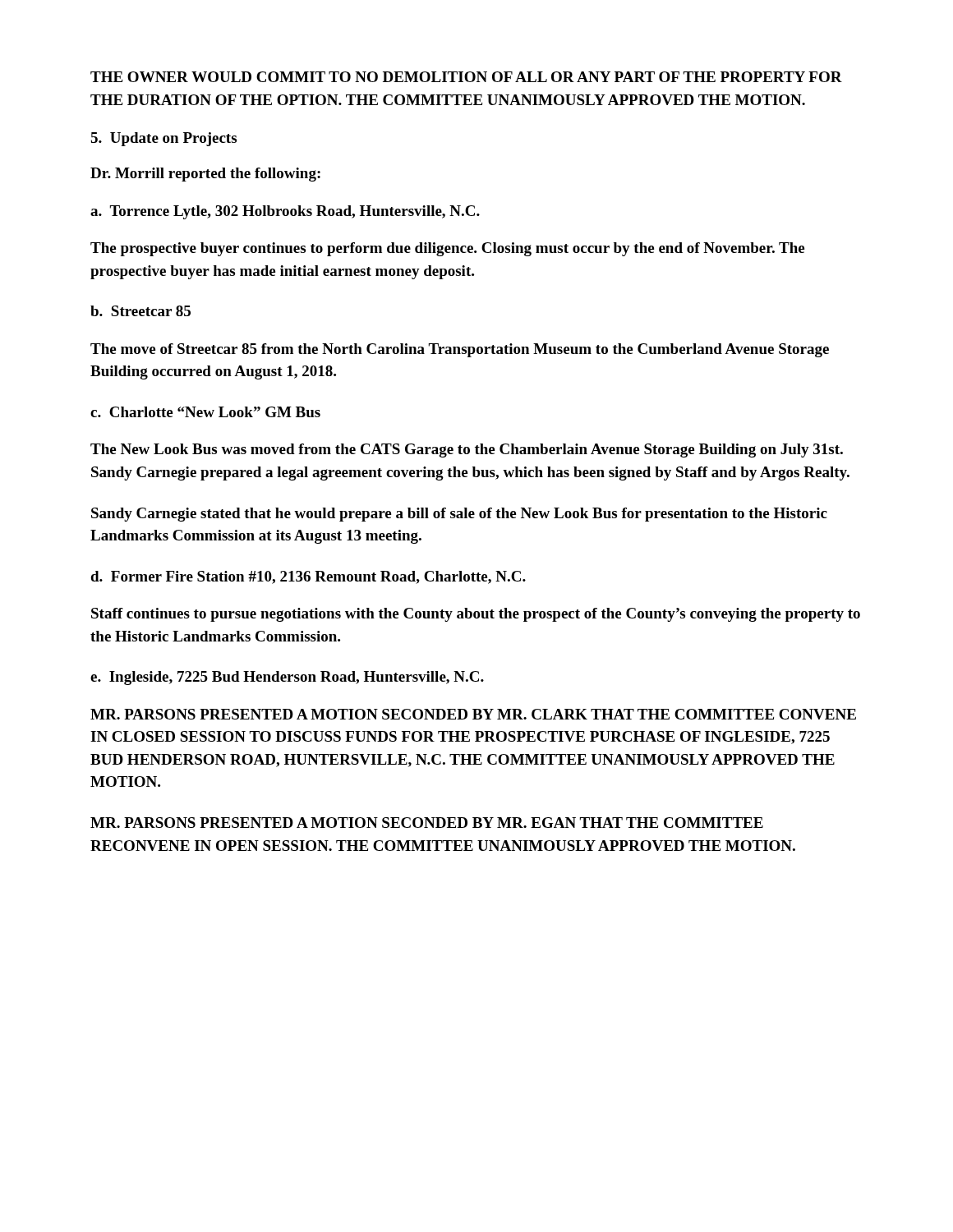This screenshot has width=953, height=1232.
Task: Find "Dr. Morrill reported the following:" on this page
Action: (x=206, y=173)
